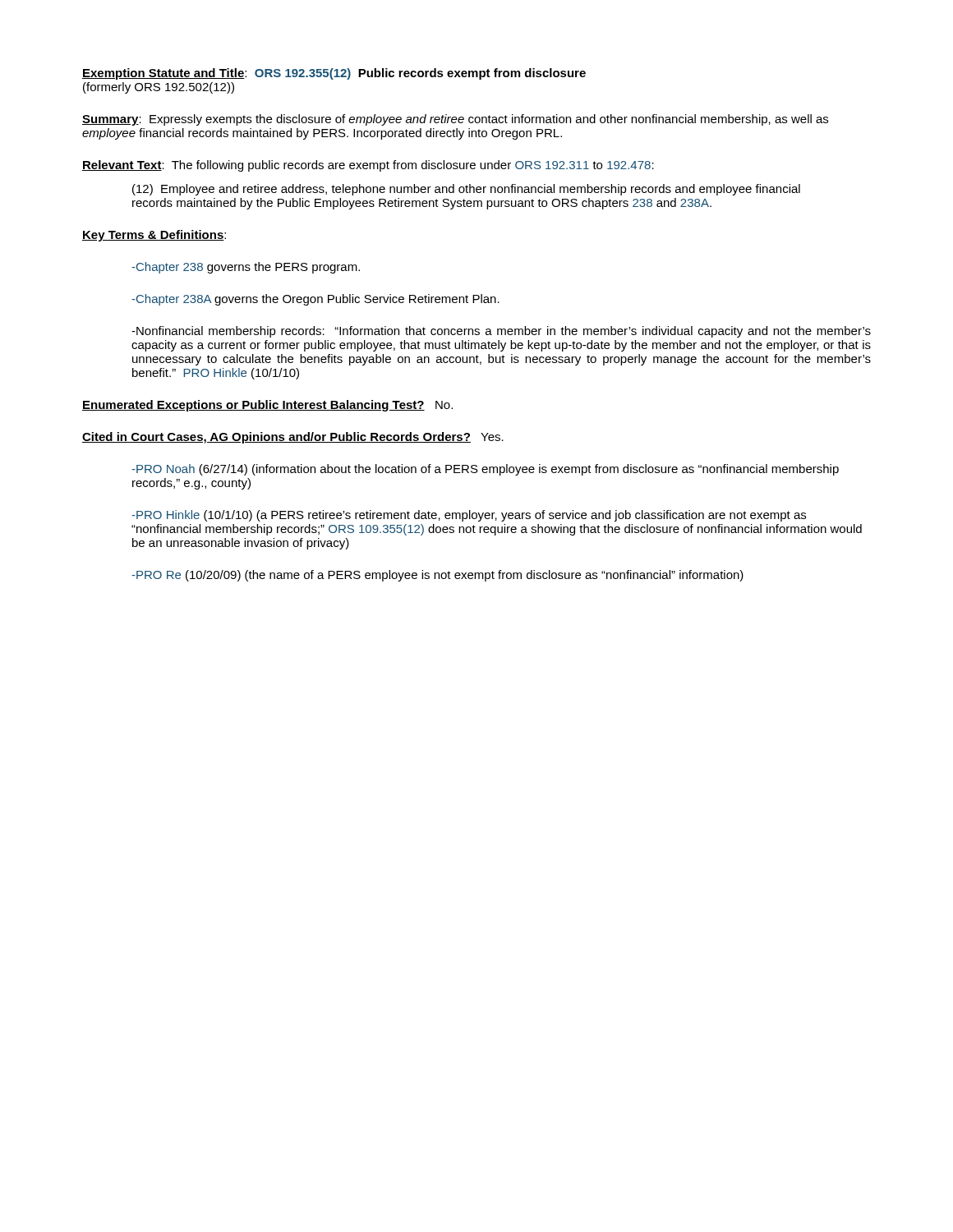Screen dimensions: 1232x953
Task: Locate the text block that says "Relevant Text: The"
Action: (452, 184)
